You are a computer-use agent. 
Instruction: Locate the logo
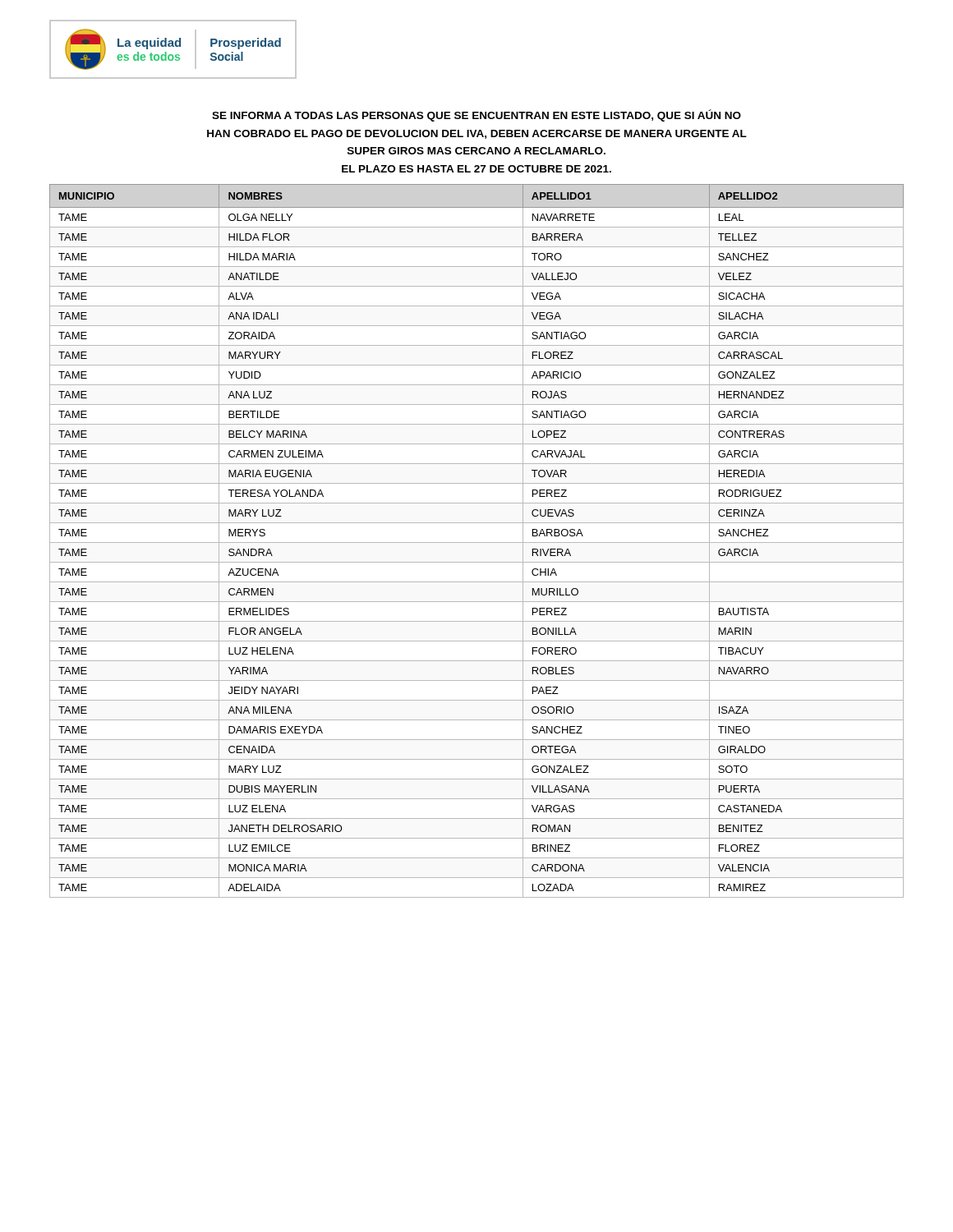coord(476,49)
